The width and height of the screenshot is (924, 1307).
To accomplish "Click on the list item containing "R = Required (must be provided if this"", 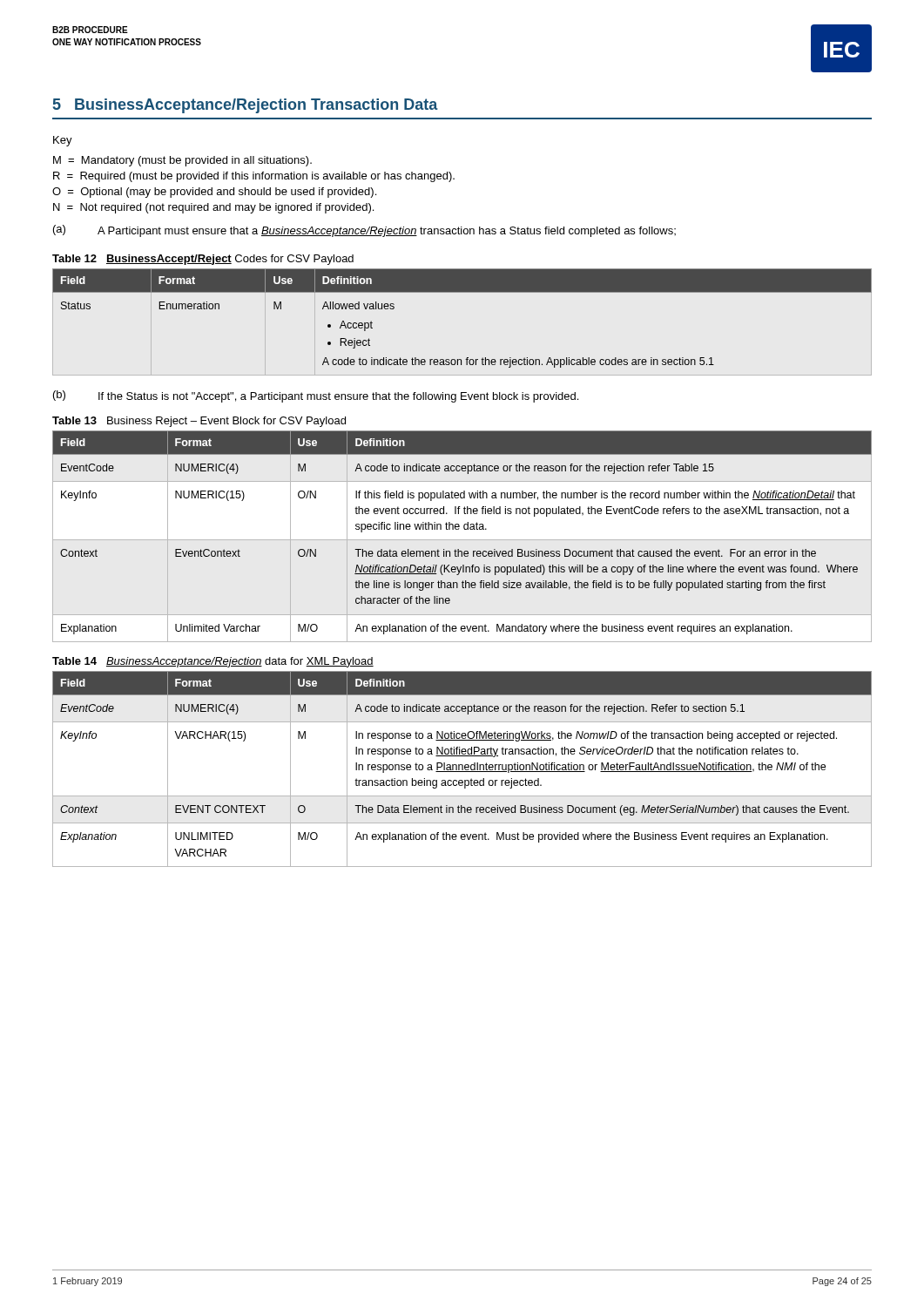I will pos(254,176).
